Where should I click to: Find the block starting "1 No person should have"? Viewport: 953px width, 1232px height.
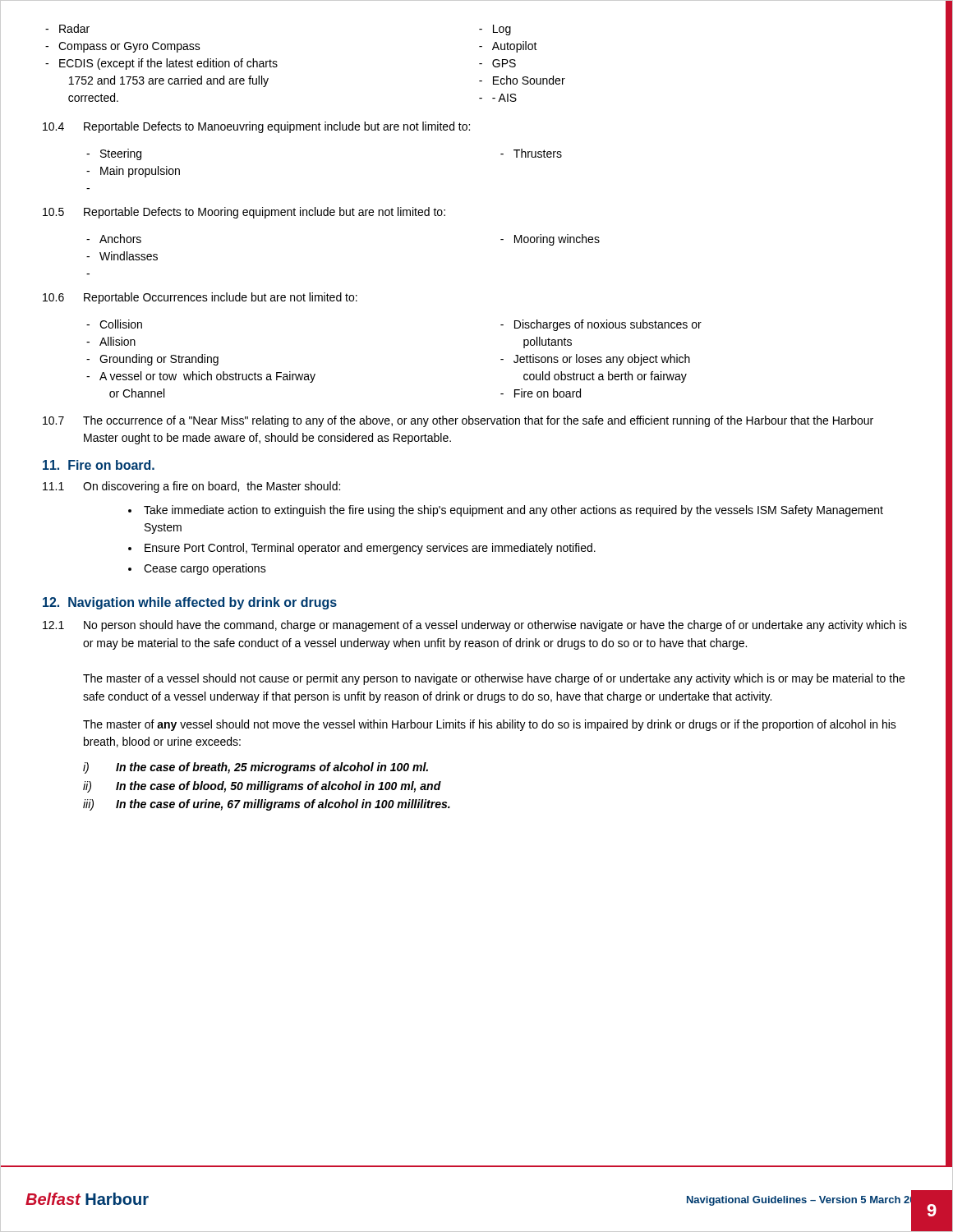click(476, 639)
